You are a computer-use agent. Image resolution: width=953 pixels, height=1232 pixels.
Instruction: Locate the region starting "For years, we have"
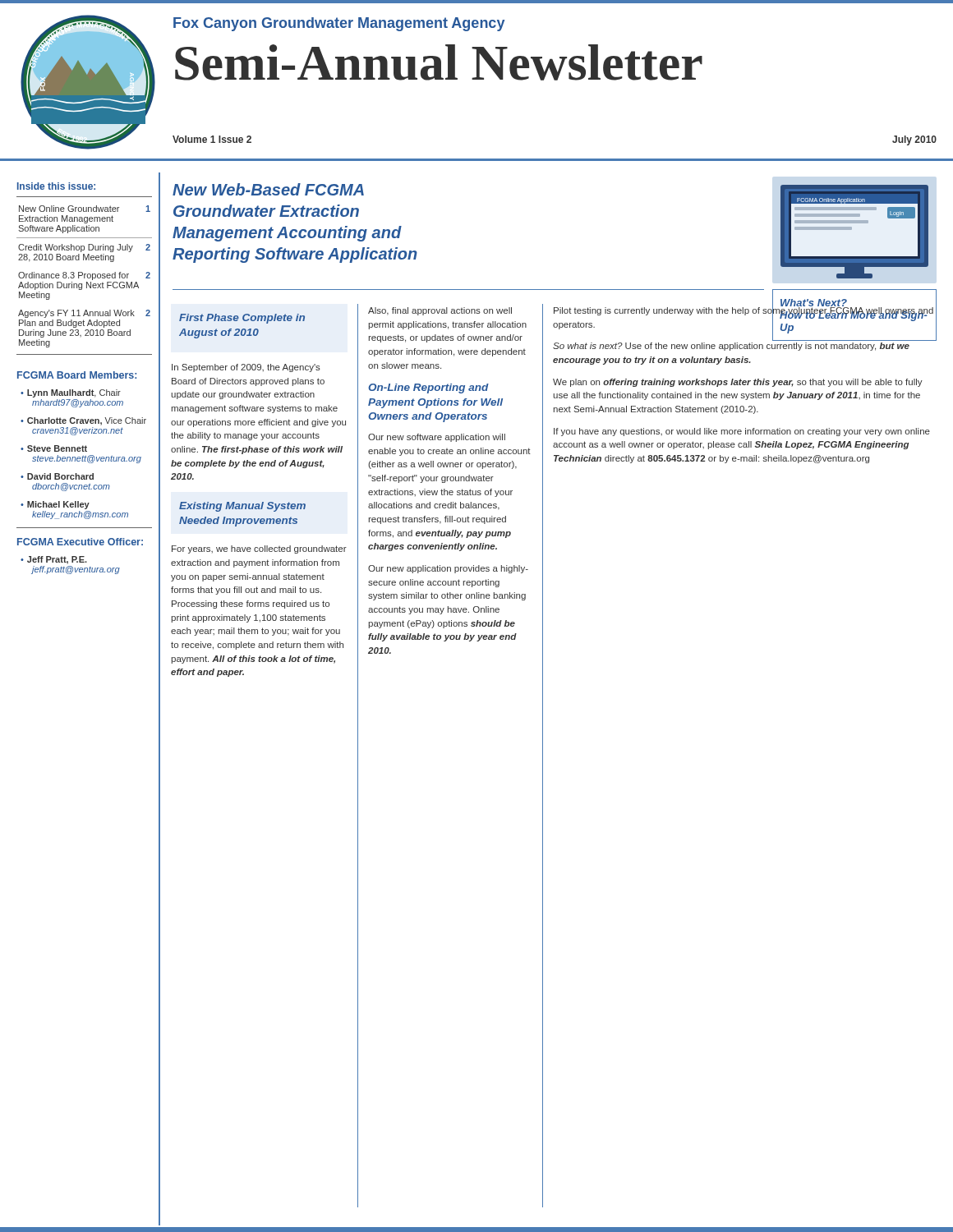click(x=259, y=610)
